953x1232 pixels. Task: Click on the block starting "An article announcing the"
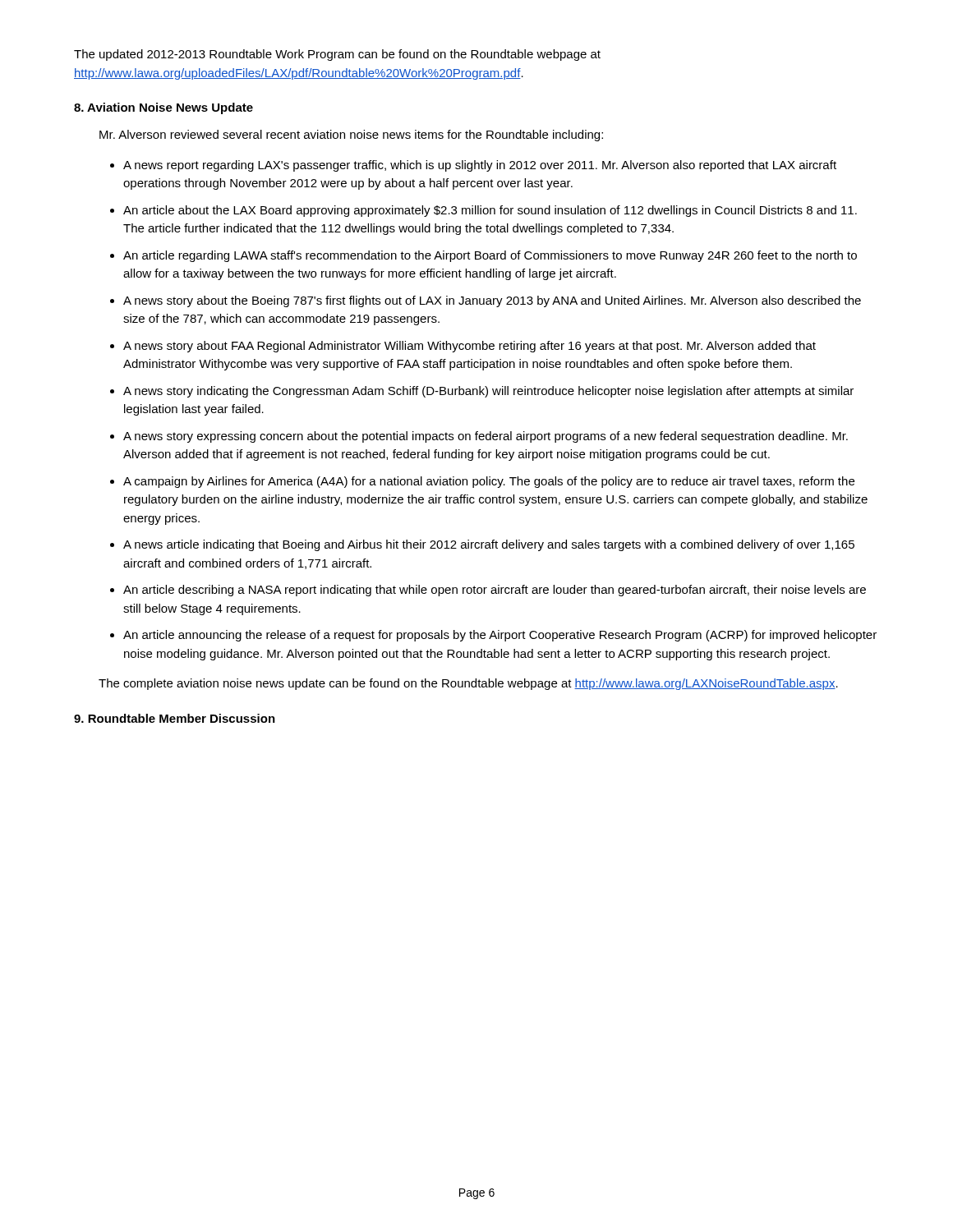pos(500,644)
